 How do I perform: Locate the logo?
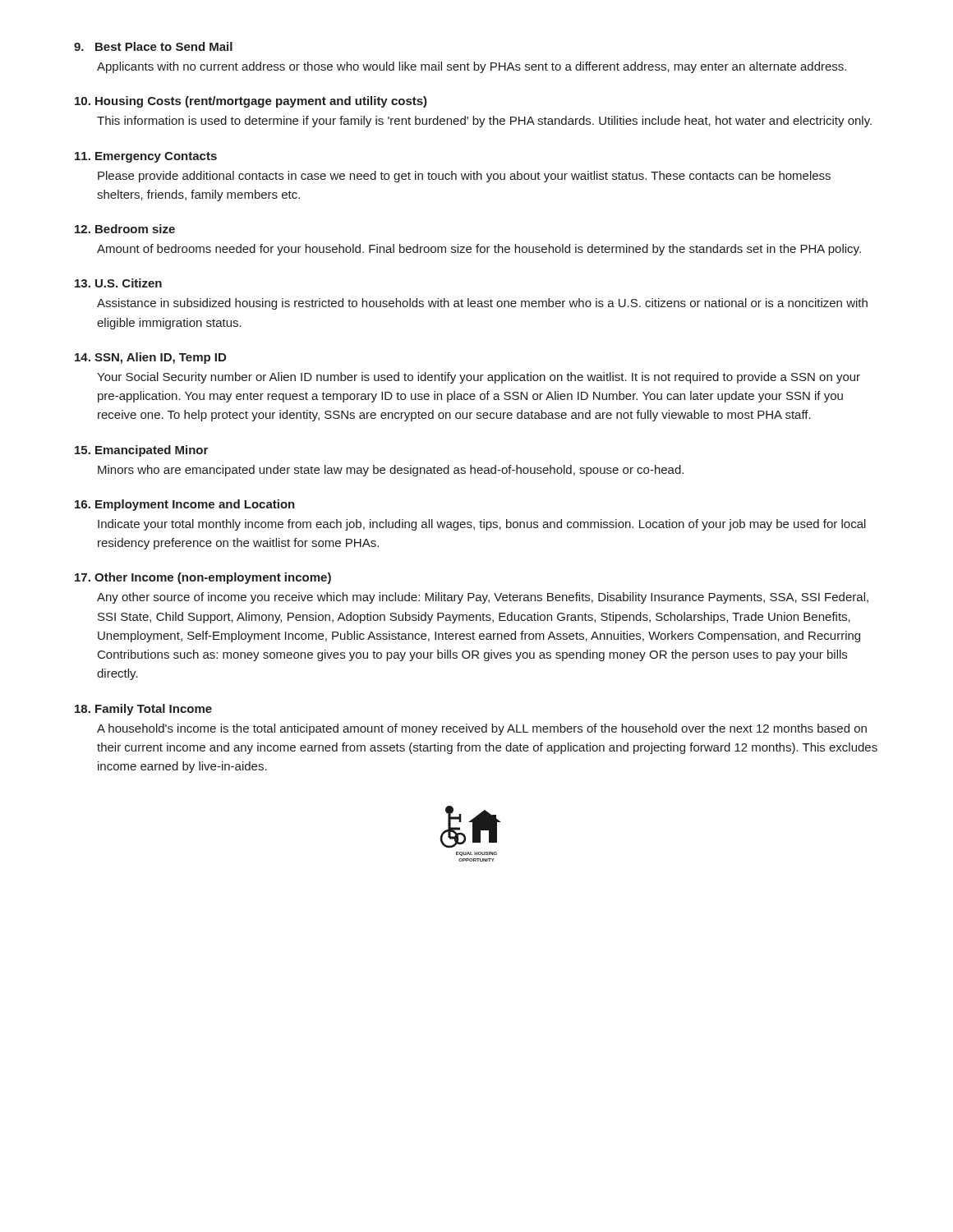coord(476,835)
